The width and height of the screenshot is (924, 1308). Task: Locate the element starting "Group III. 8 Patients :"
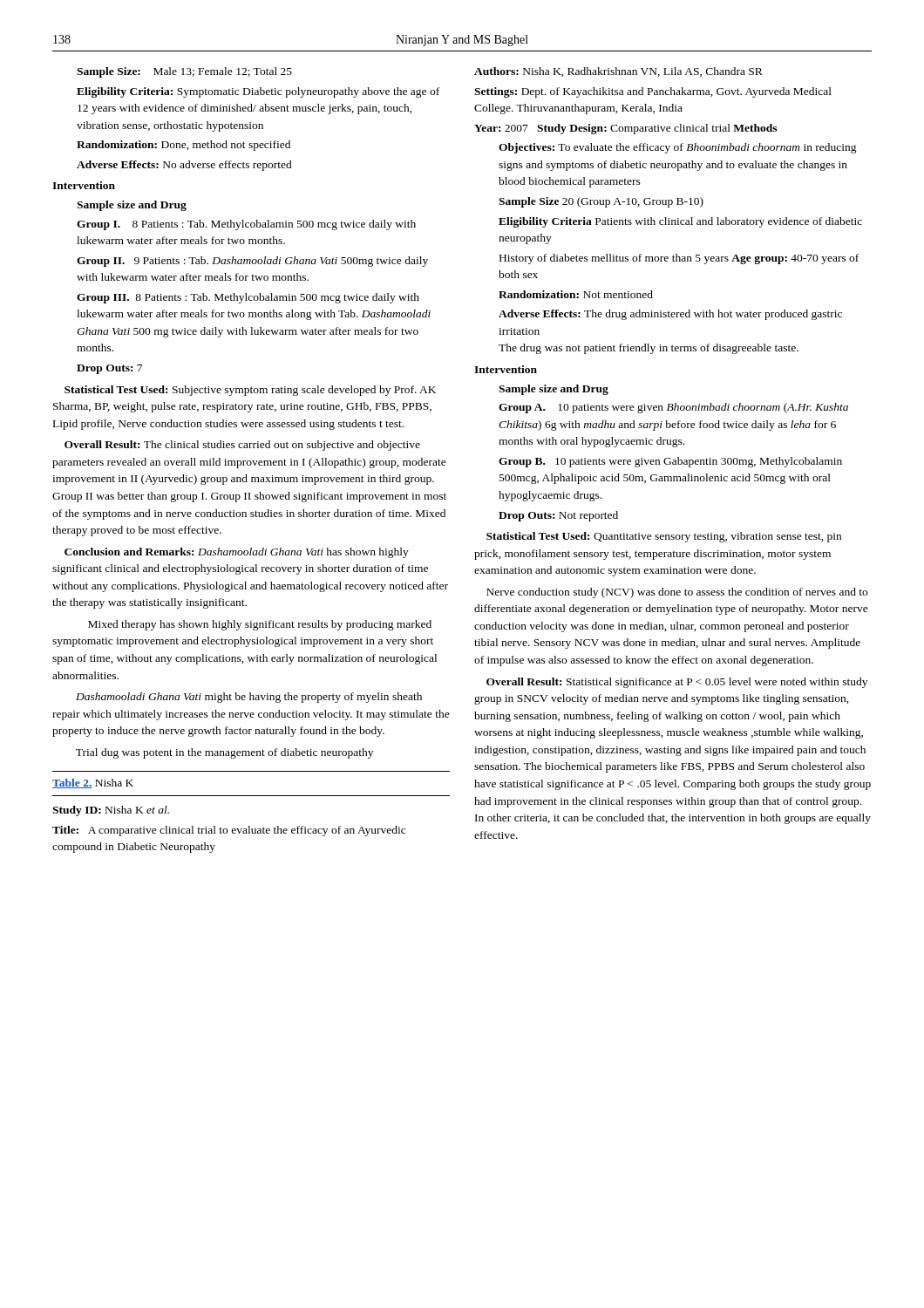click(x=254, y=322)
